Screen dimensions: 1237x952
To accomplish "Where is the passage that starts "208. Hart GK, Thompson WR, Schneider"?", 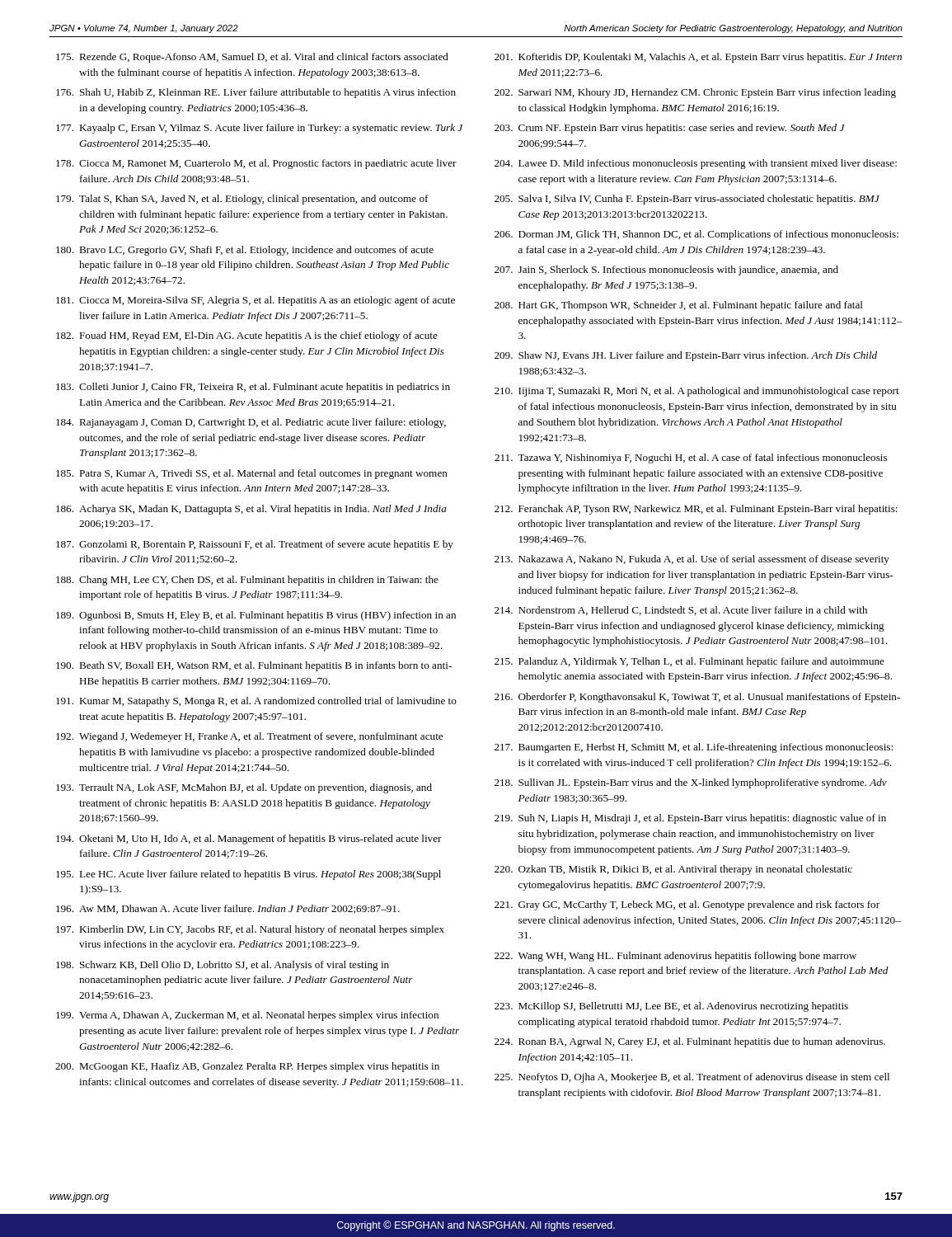I will pos(695,321).
